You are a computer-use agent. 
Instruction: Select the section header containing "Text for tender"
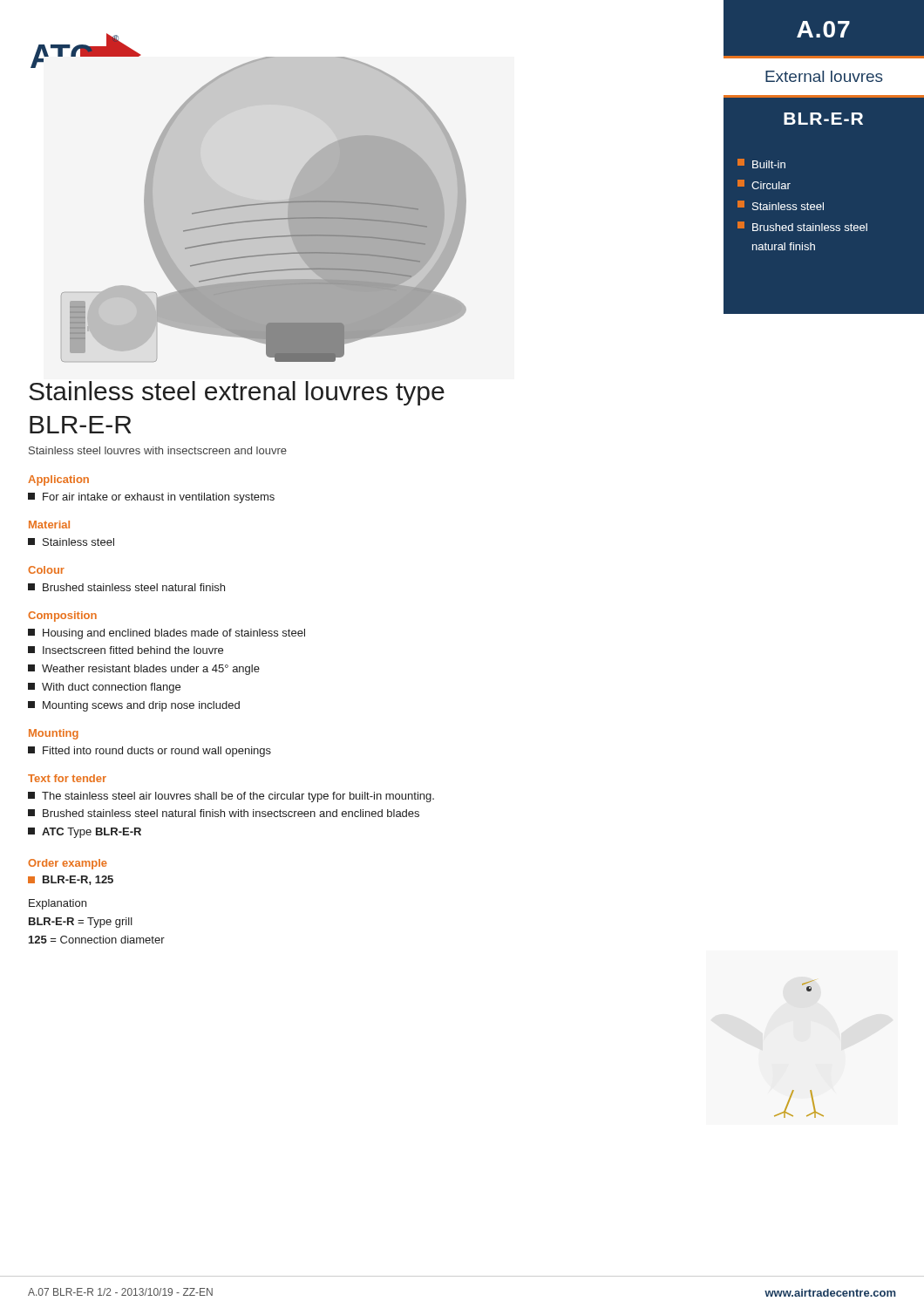click(x=67, y=778)
